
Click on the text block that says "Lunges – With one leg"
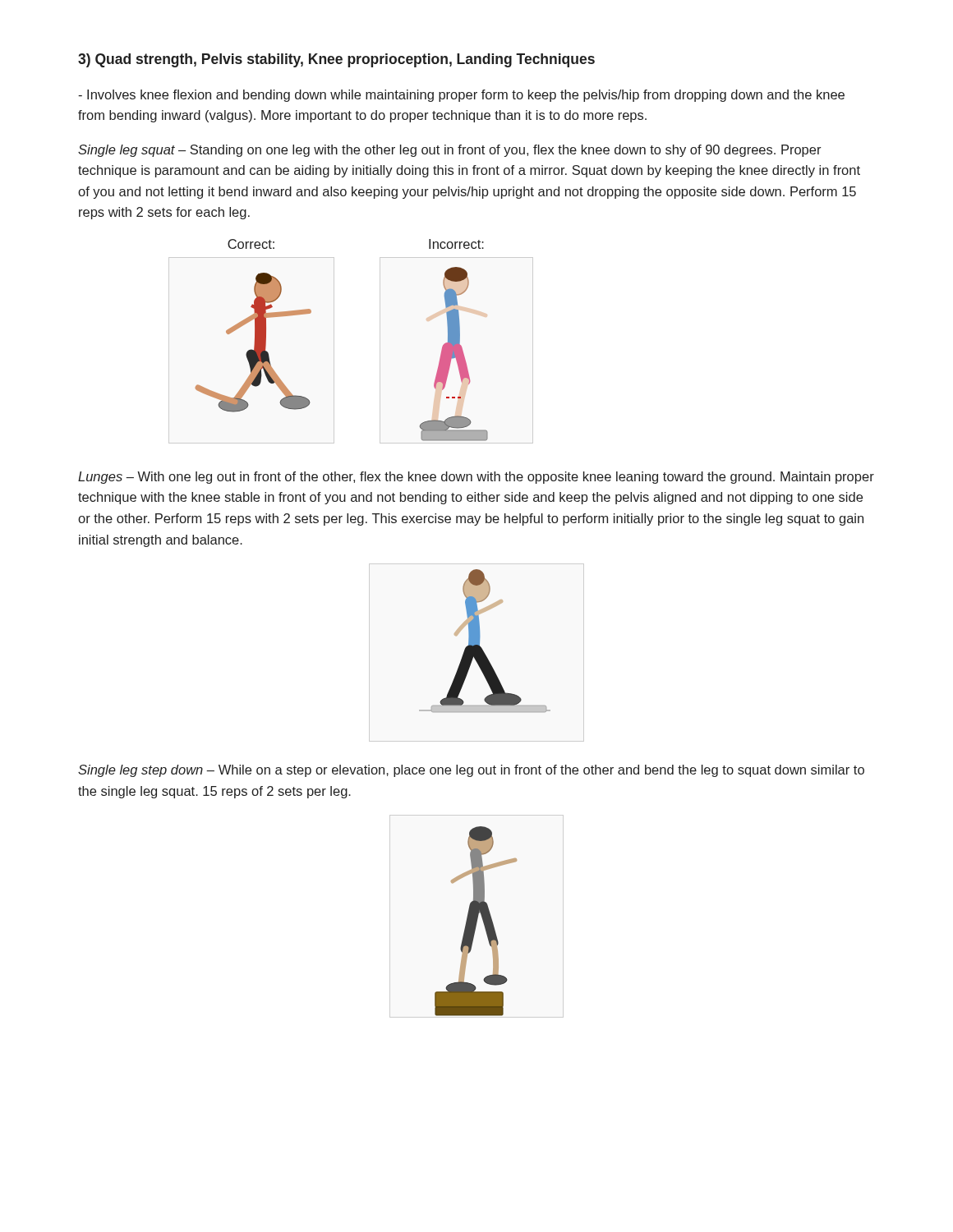(x=476, y=508)
